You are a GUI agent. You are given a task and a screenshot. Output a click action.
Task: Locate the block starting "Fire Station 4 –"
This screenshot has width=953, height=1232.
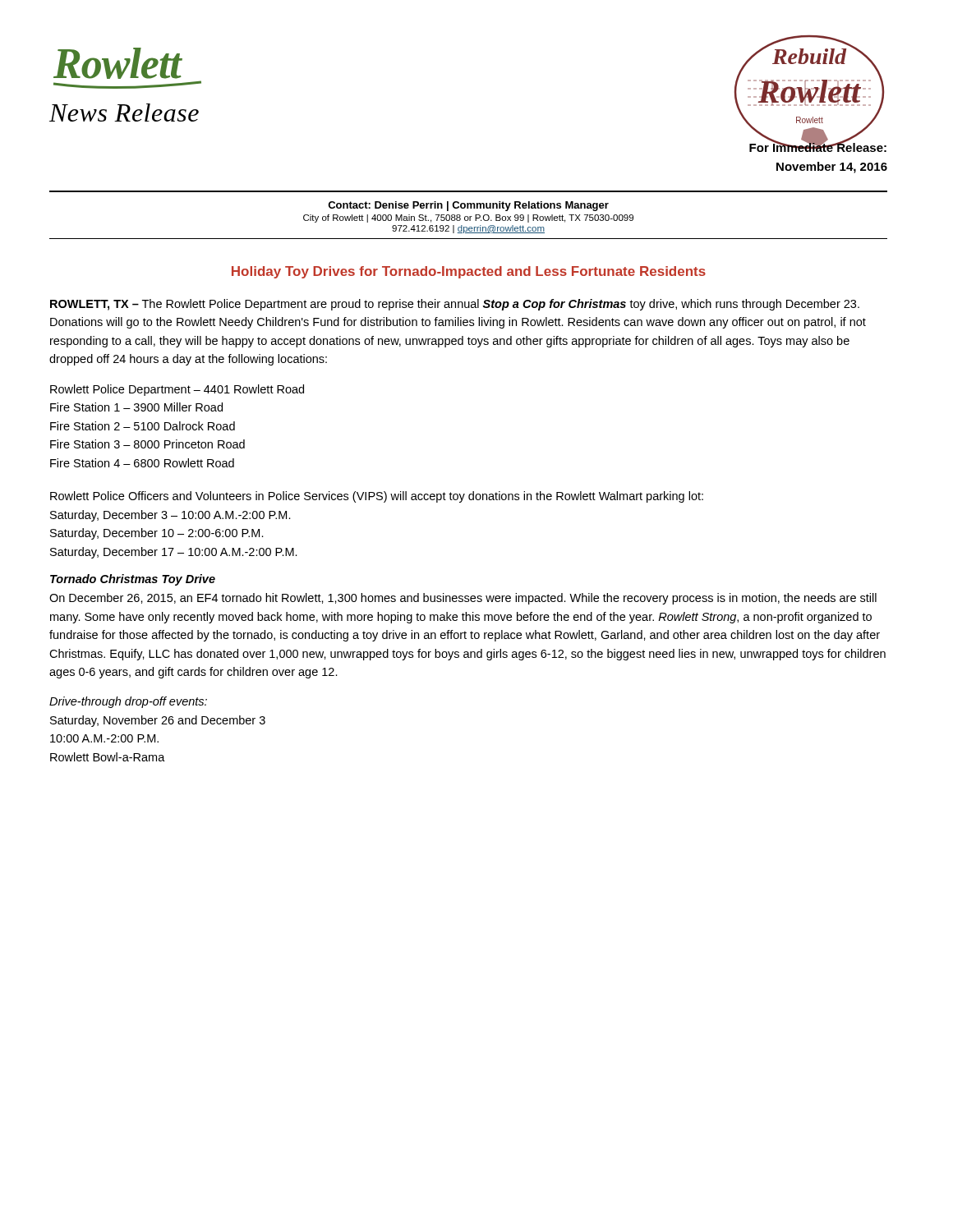tap(142, 463)
